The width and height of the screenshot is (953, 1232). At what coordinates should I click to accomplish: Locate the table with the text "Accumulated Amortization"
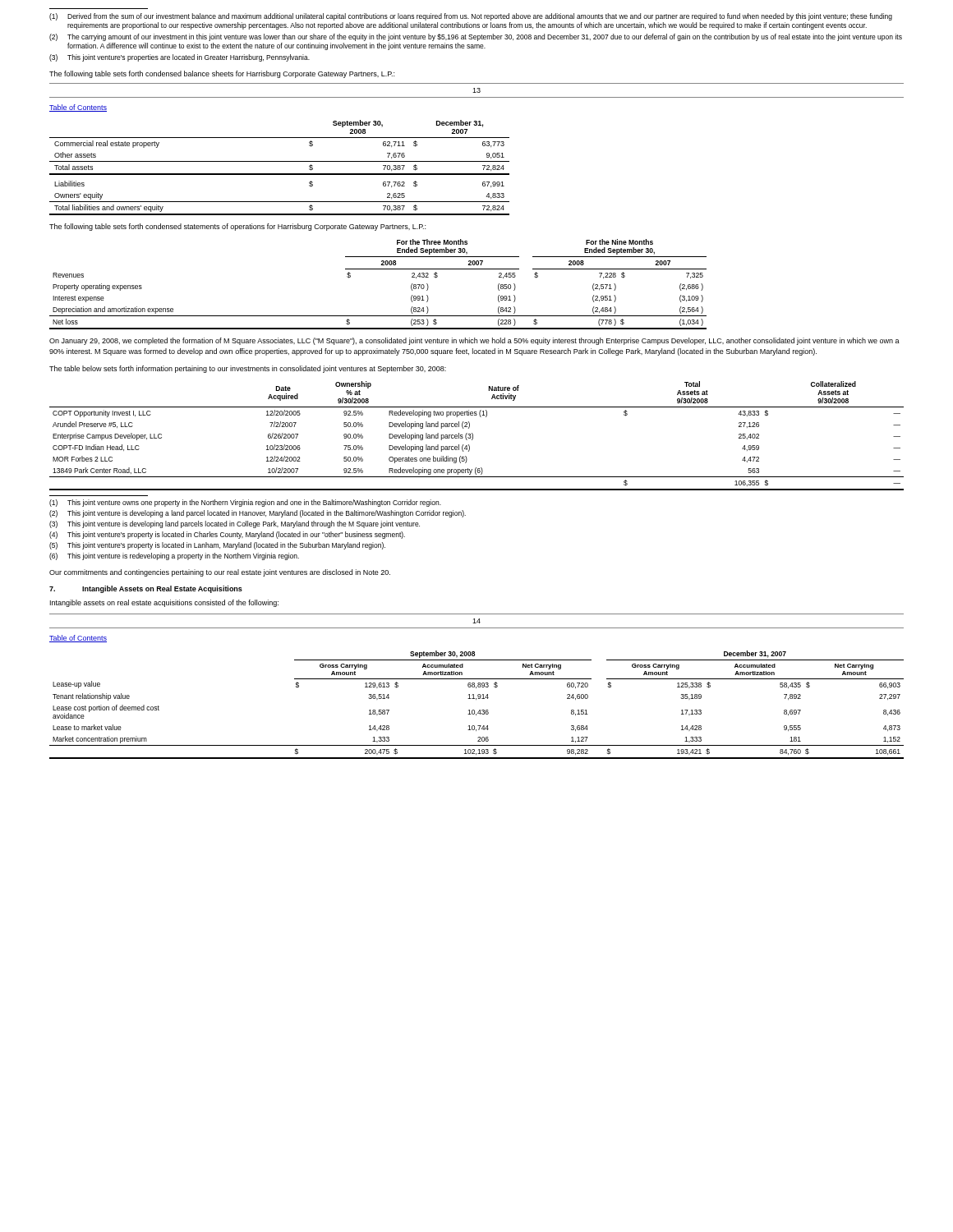476,703
